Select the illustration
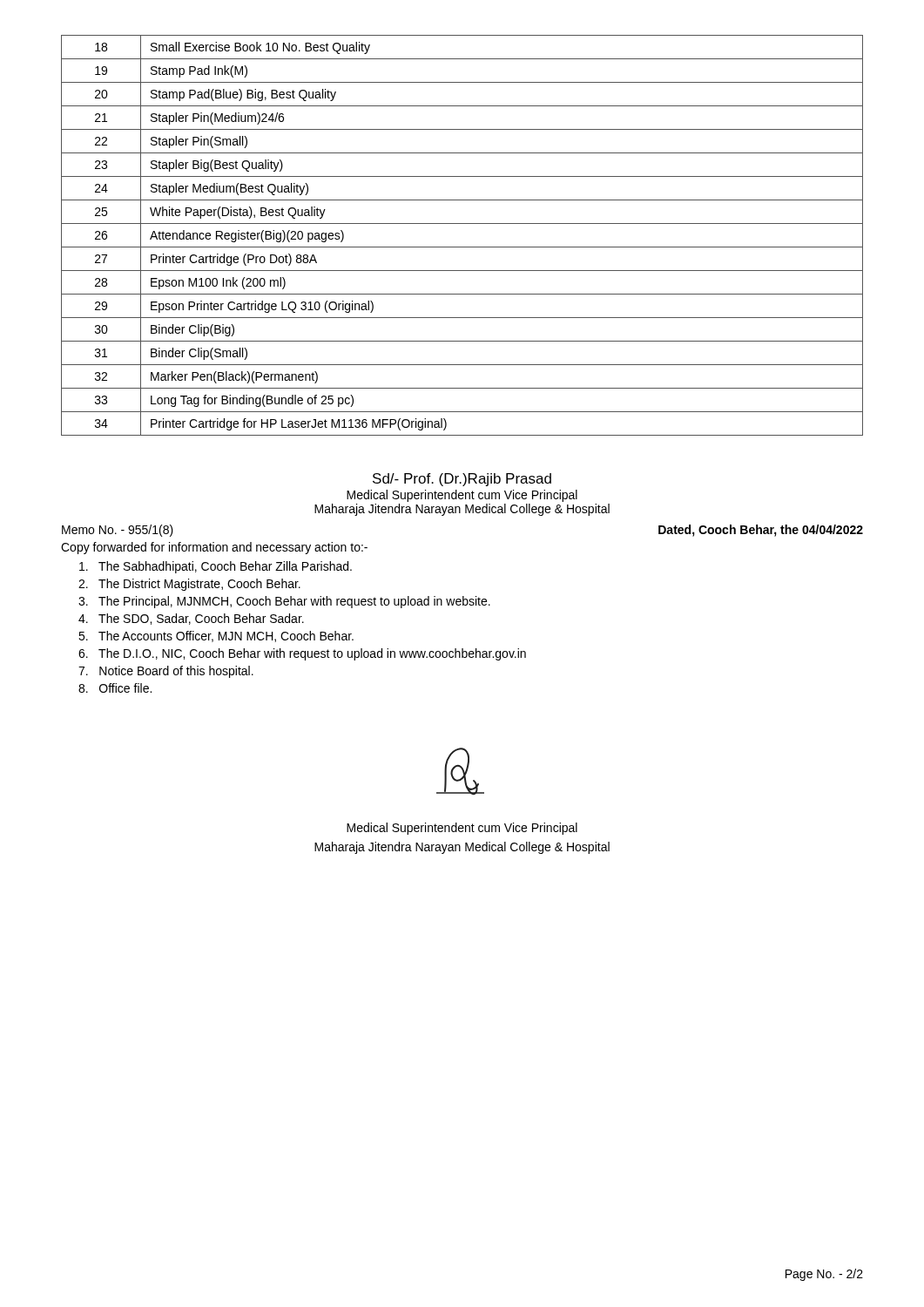 point(462,771)
